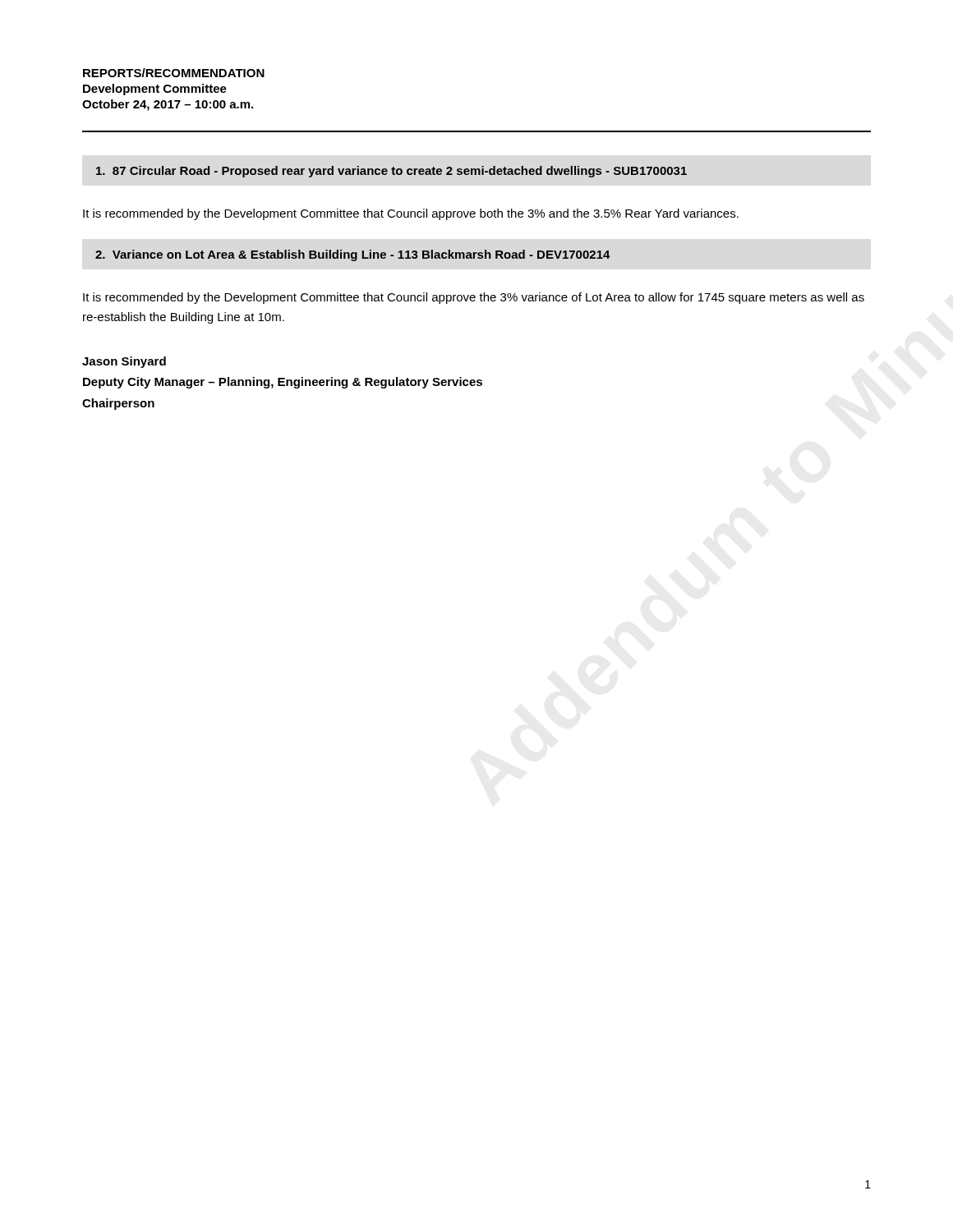Click on the block starting "Development Committee"

(154, 88)
